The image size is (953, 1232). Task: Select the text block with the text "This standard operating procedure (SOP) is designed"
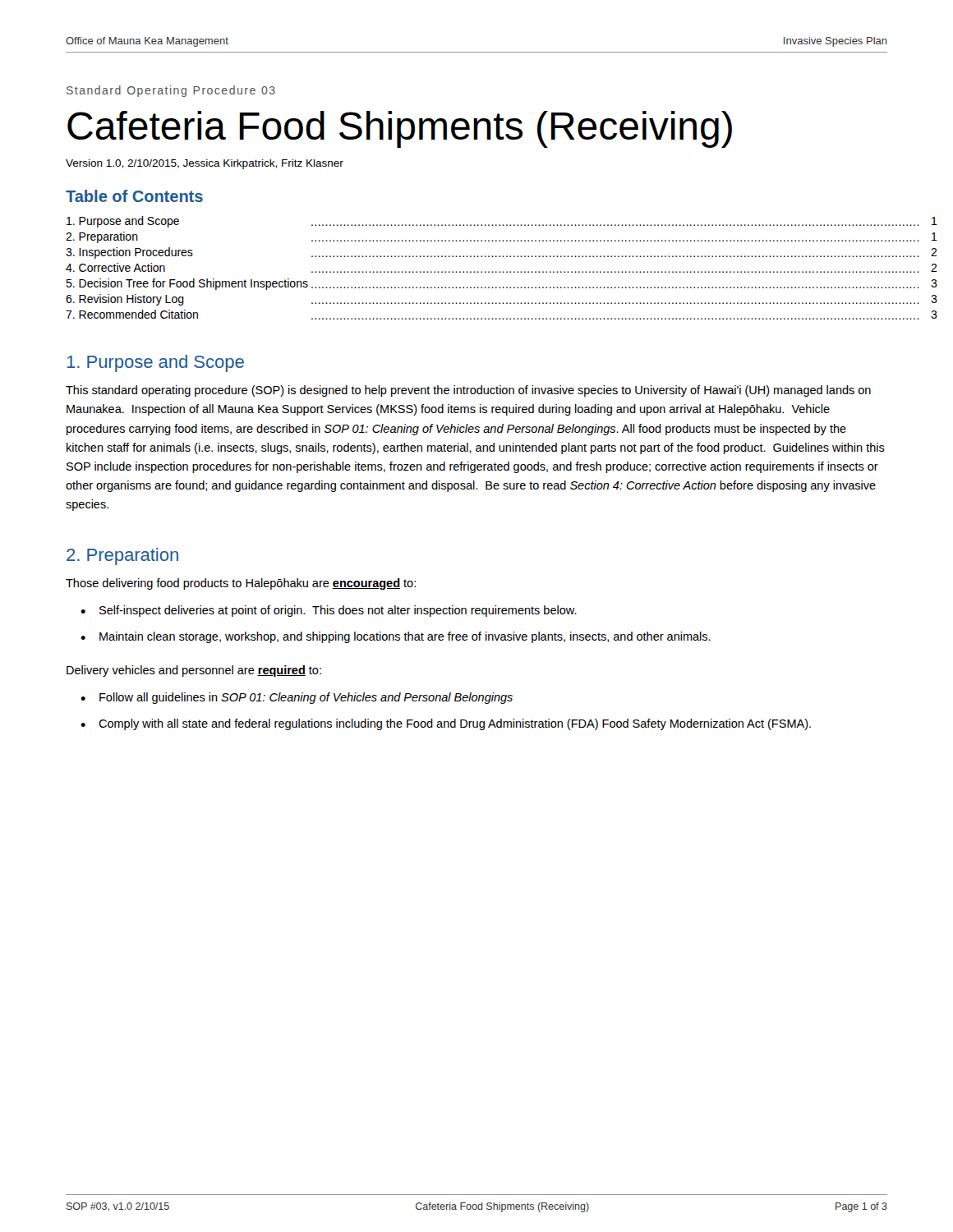475,447
